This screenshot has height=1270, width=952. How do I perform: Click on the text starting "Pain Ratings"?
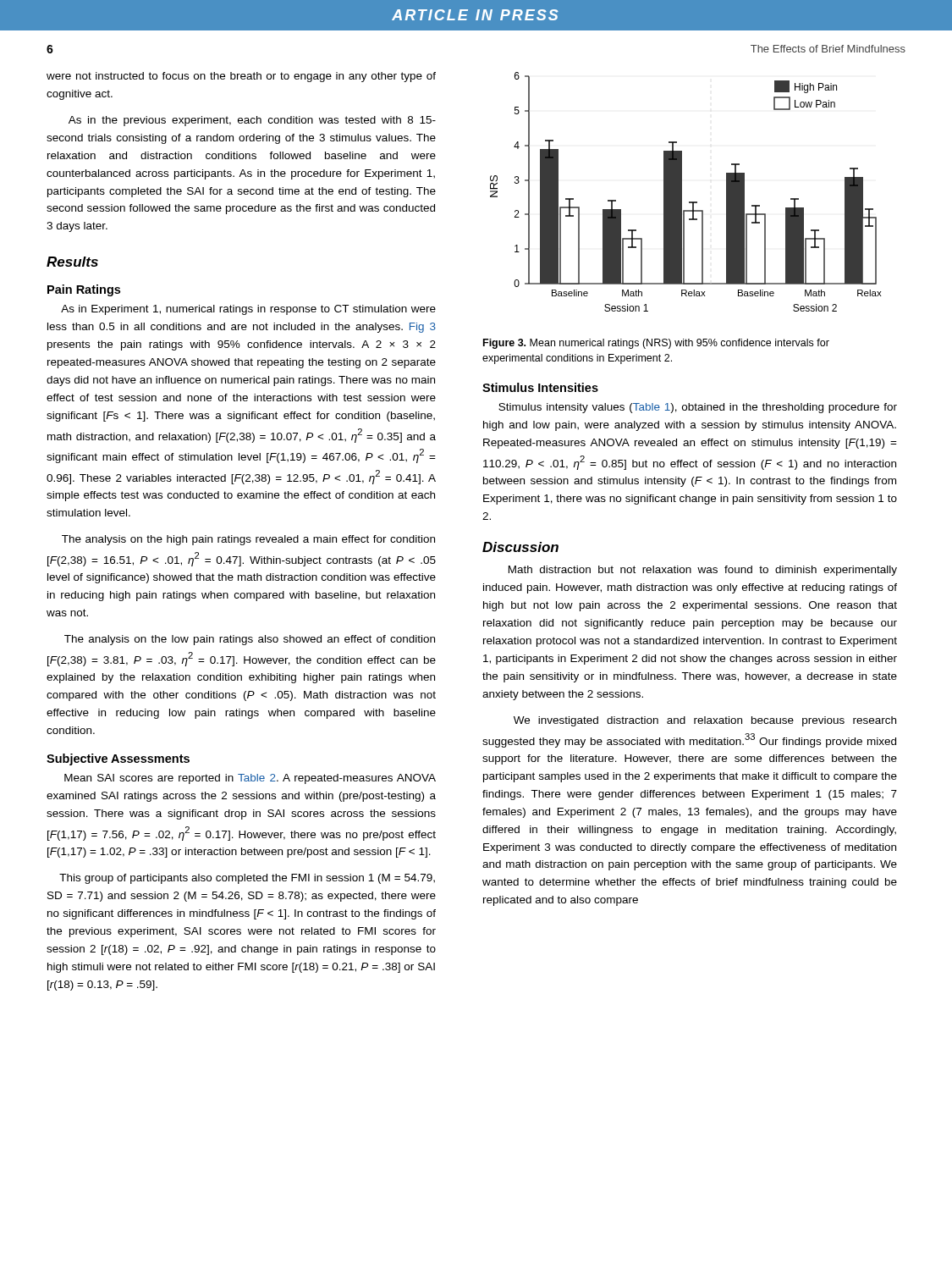(84, 290)
